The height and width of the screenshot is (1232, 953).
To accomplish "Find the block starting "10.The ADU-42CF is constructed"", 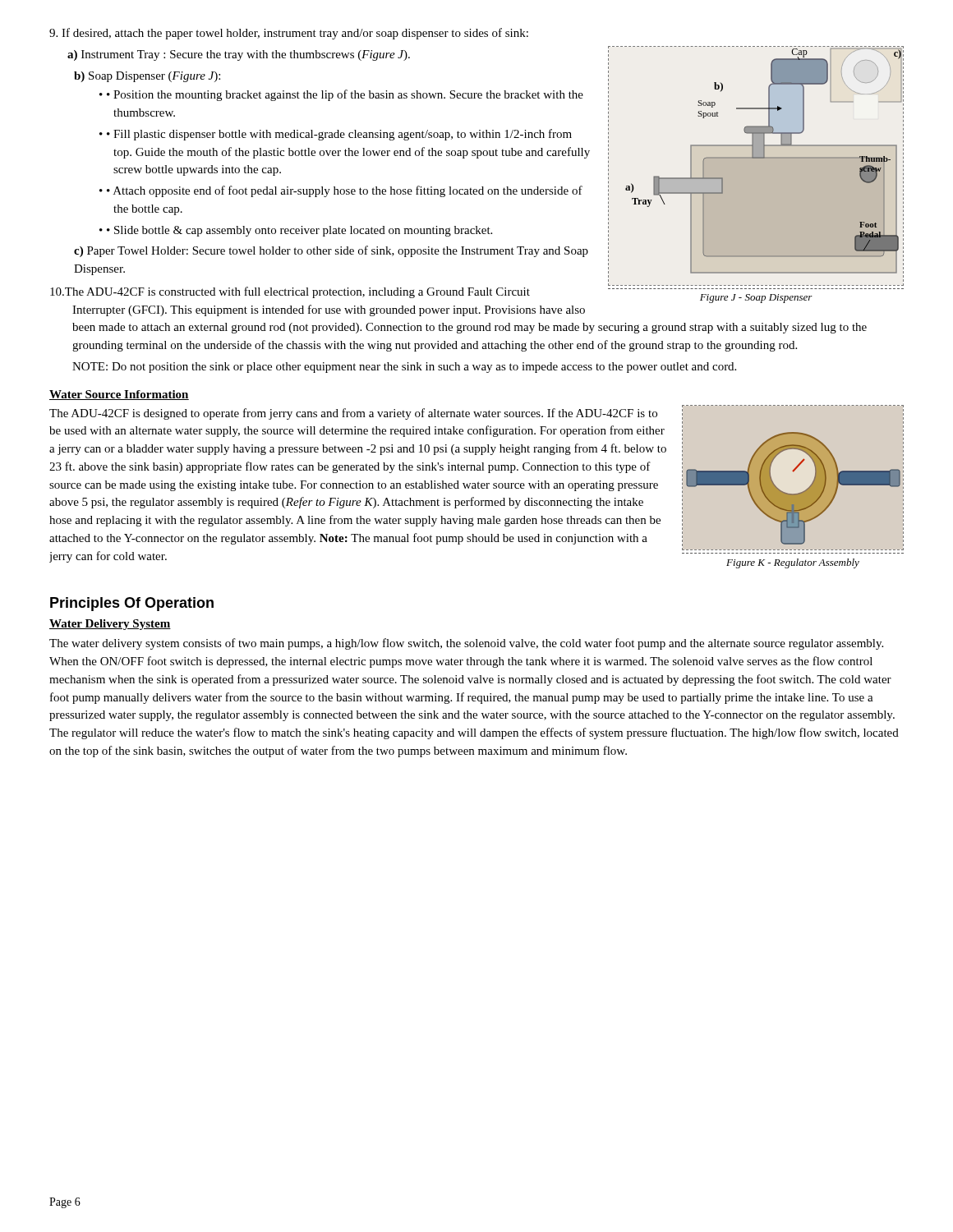I will coord(476,320).
